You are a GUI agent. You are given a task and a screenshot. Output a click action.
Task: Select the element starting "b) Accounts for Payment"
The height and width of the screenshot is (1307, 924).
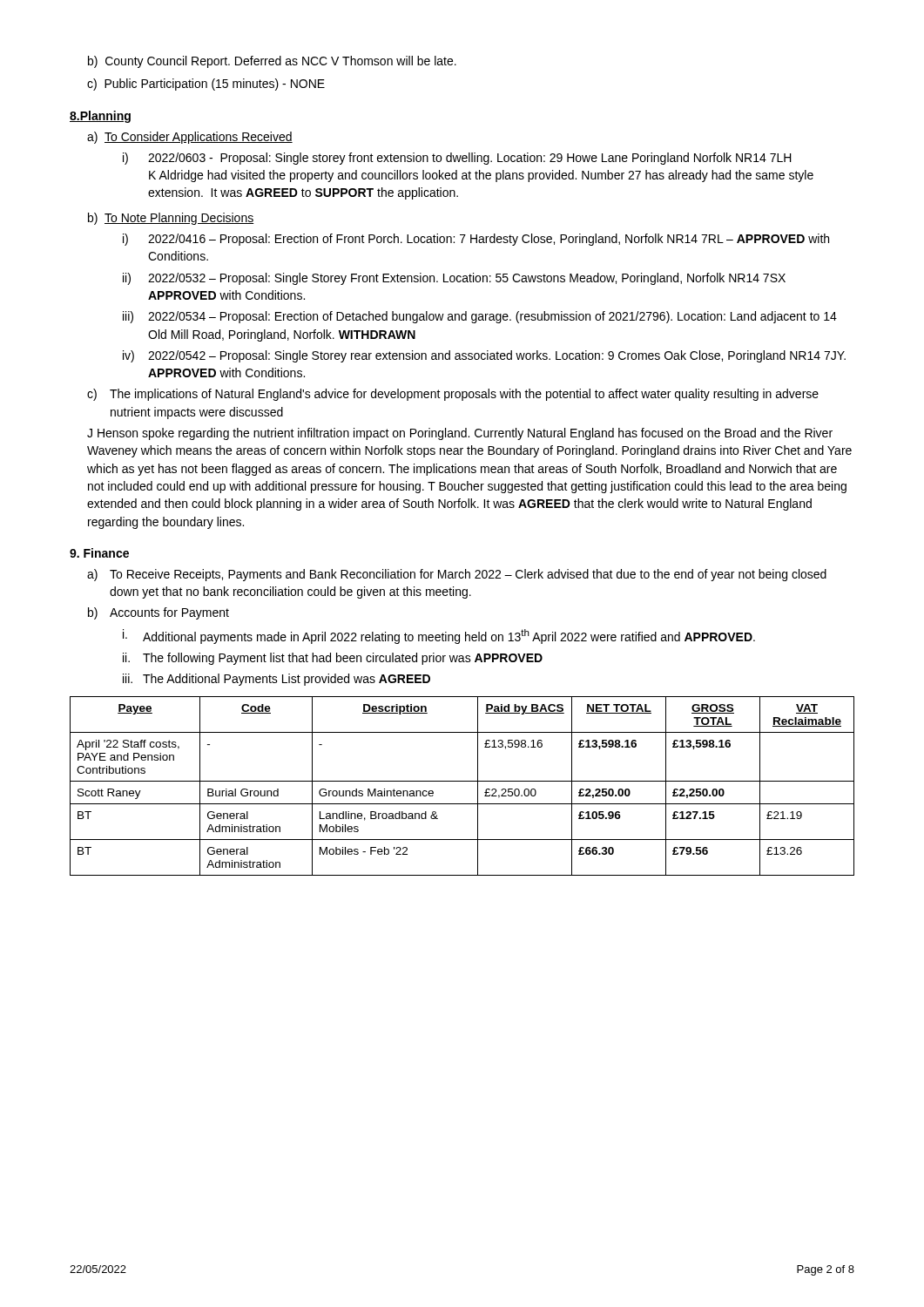tap(158, 613)
